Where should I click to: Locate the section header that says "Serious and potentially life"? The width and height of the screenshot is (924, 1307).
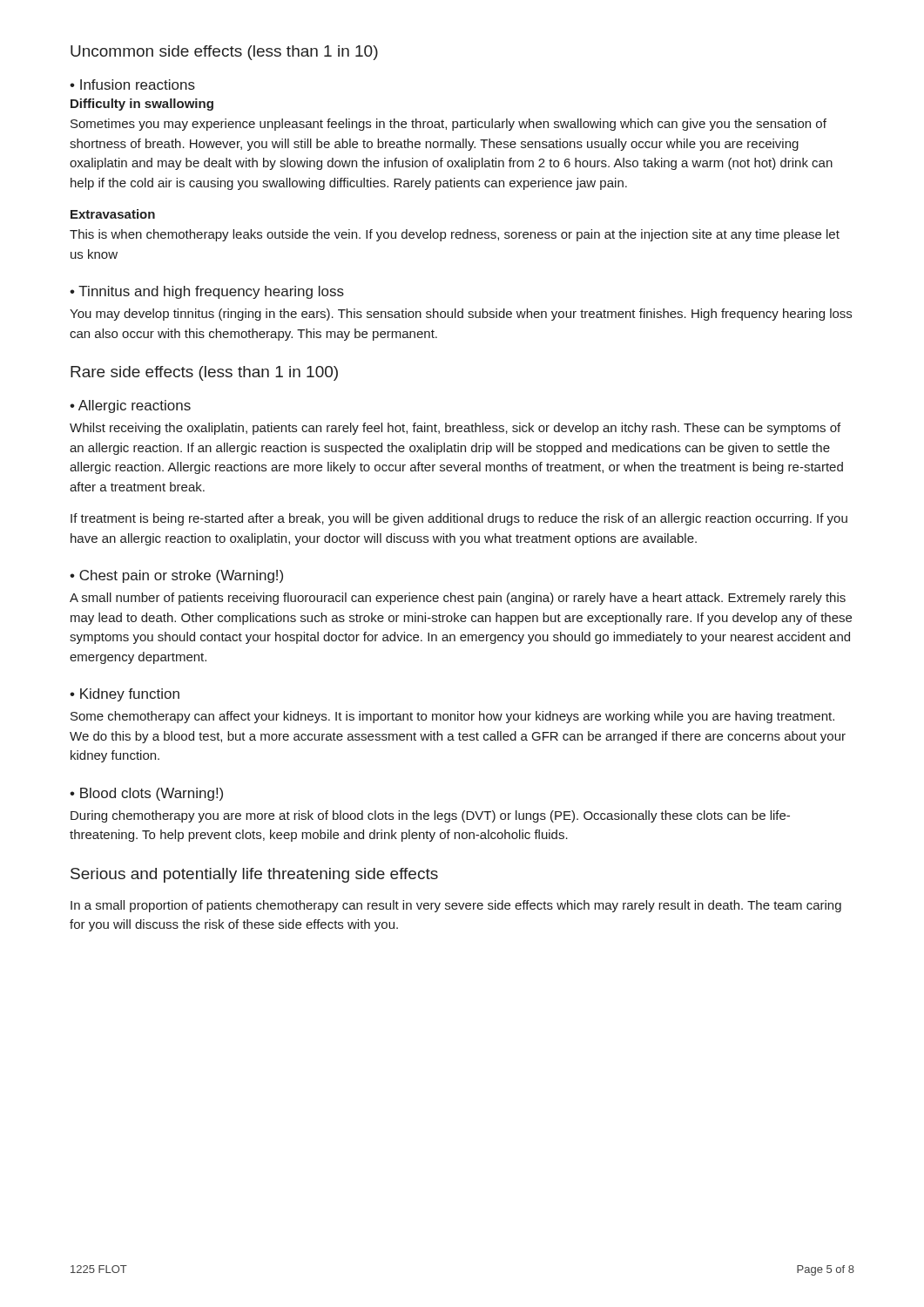254,875
